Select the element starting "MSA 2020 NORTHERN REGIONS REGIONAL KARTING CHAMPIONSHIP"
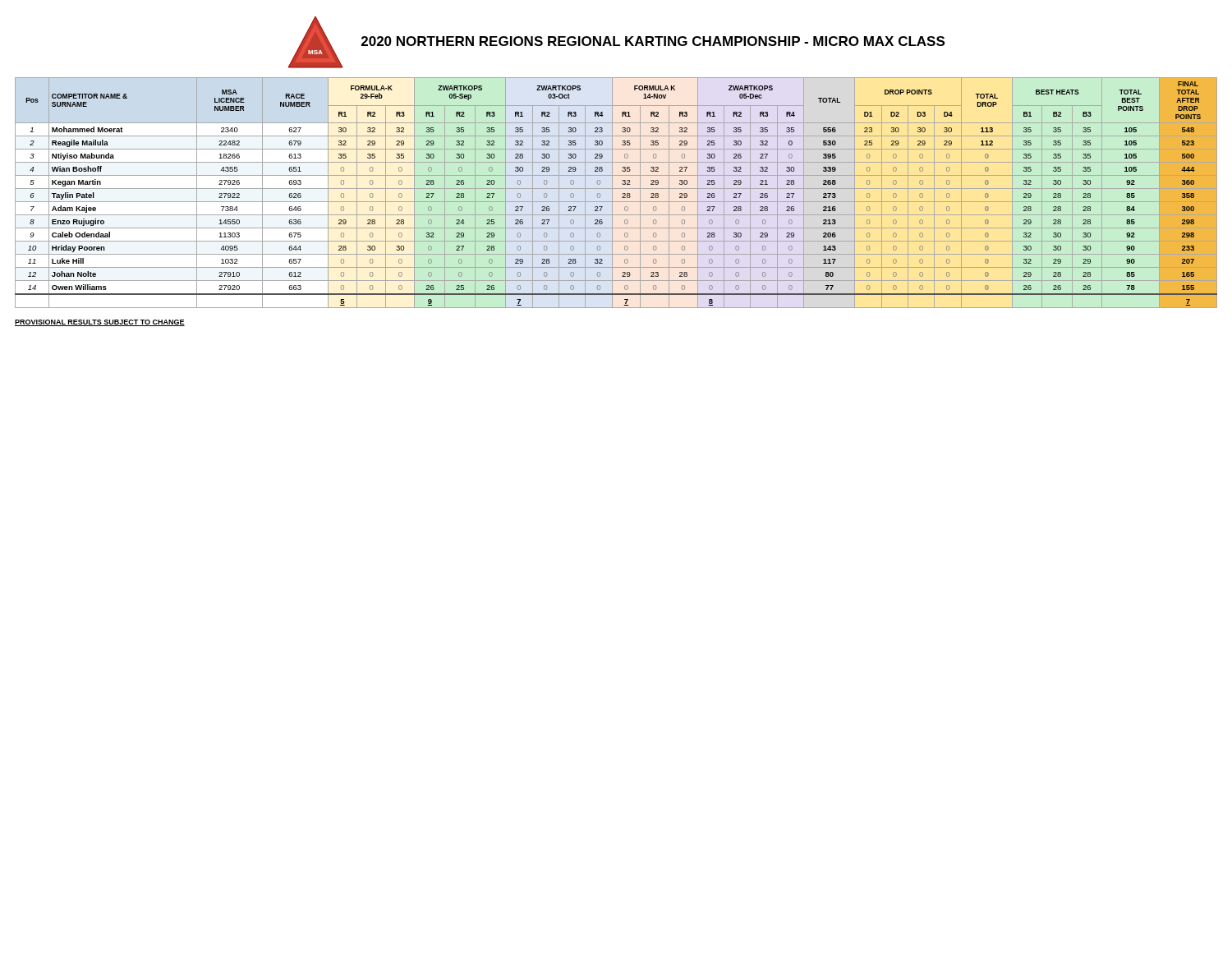1232x953 pixels. (616, 42)
